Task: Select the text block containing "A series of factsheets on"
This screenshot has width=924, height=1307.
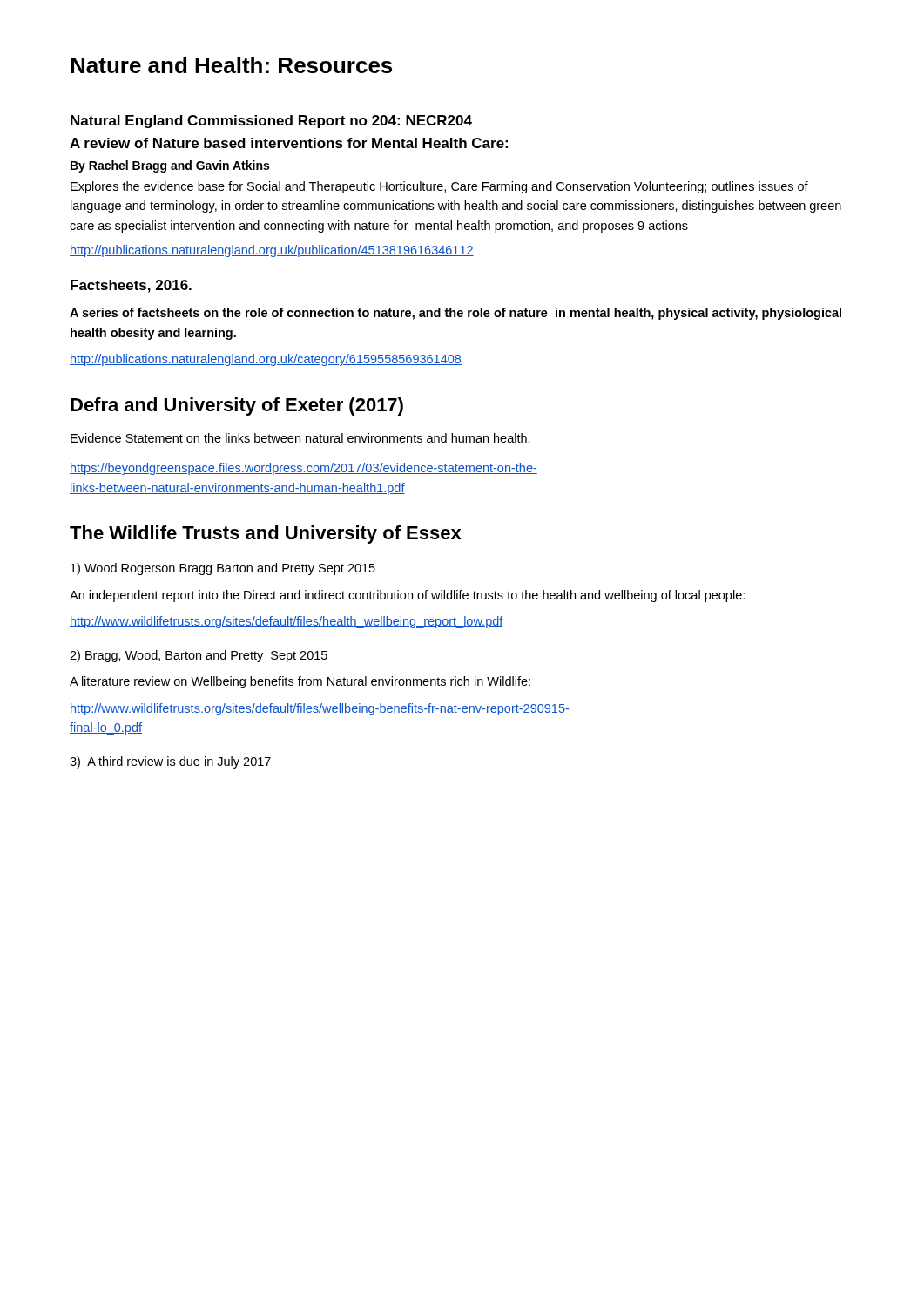Action: tap(462, 323)
